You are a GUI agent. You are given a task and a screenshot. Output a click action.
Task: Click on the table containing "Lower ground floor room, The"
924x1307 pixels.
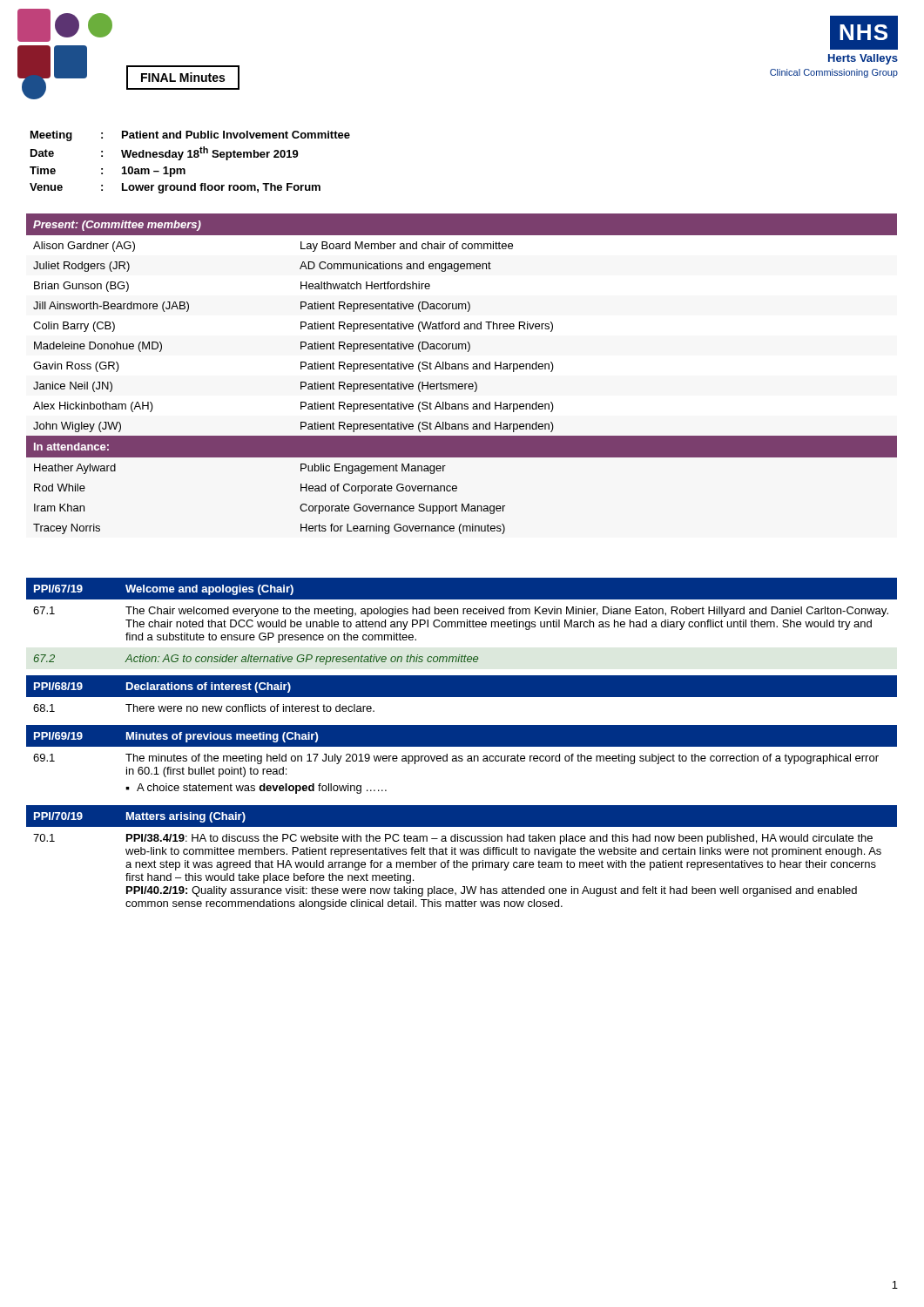331,161
